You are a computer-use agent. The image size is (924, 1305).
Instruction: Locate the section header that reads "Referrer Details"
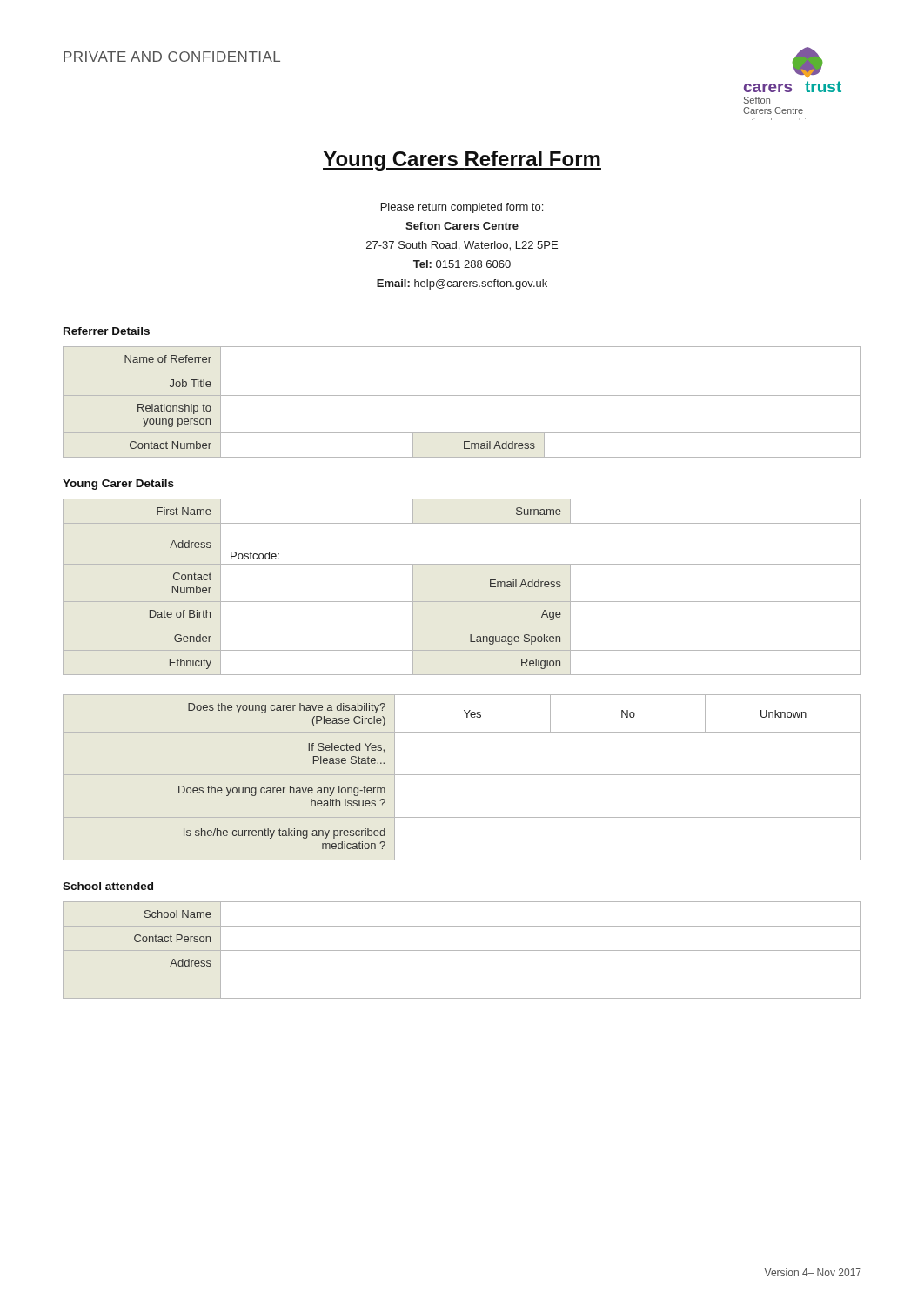tap(106, 331)
